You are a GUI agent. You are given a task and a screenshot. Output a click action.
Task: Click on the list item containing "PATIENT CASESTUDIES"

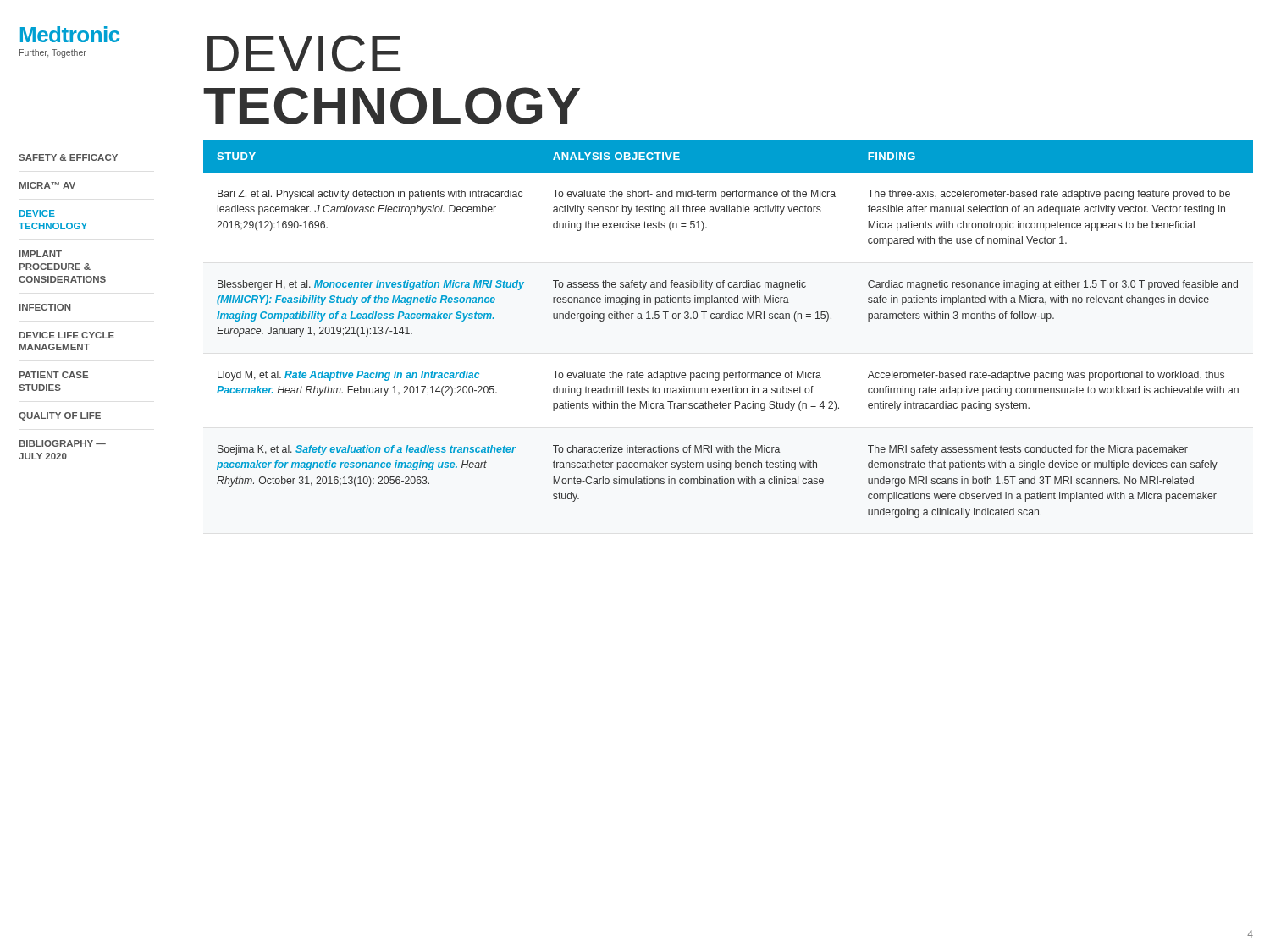[x=54, y=382]
